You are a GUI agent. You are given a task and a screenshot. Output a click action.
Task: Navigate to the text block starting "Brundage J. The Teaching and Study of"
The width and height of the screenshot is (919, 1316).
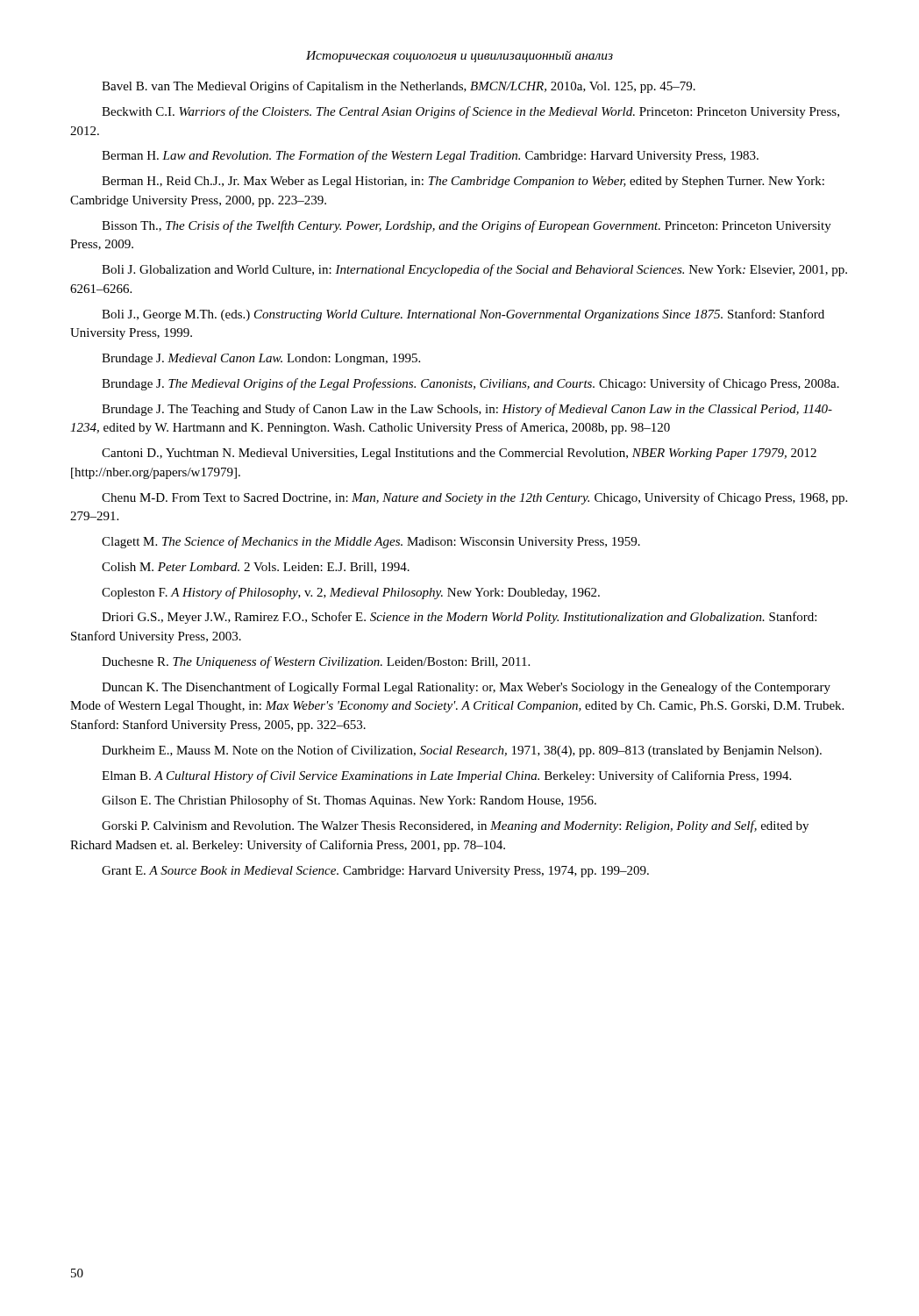coord(451,418)
